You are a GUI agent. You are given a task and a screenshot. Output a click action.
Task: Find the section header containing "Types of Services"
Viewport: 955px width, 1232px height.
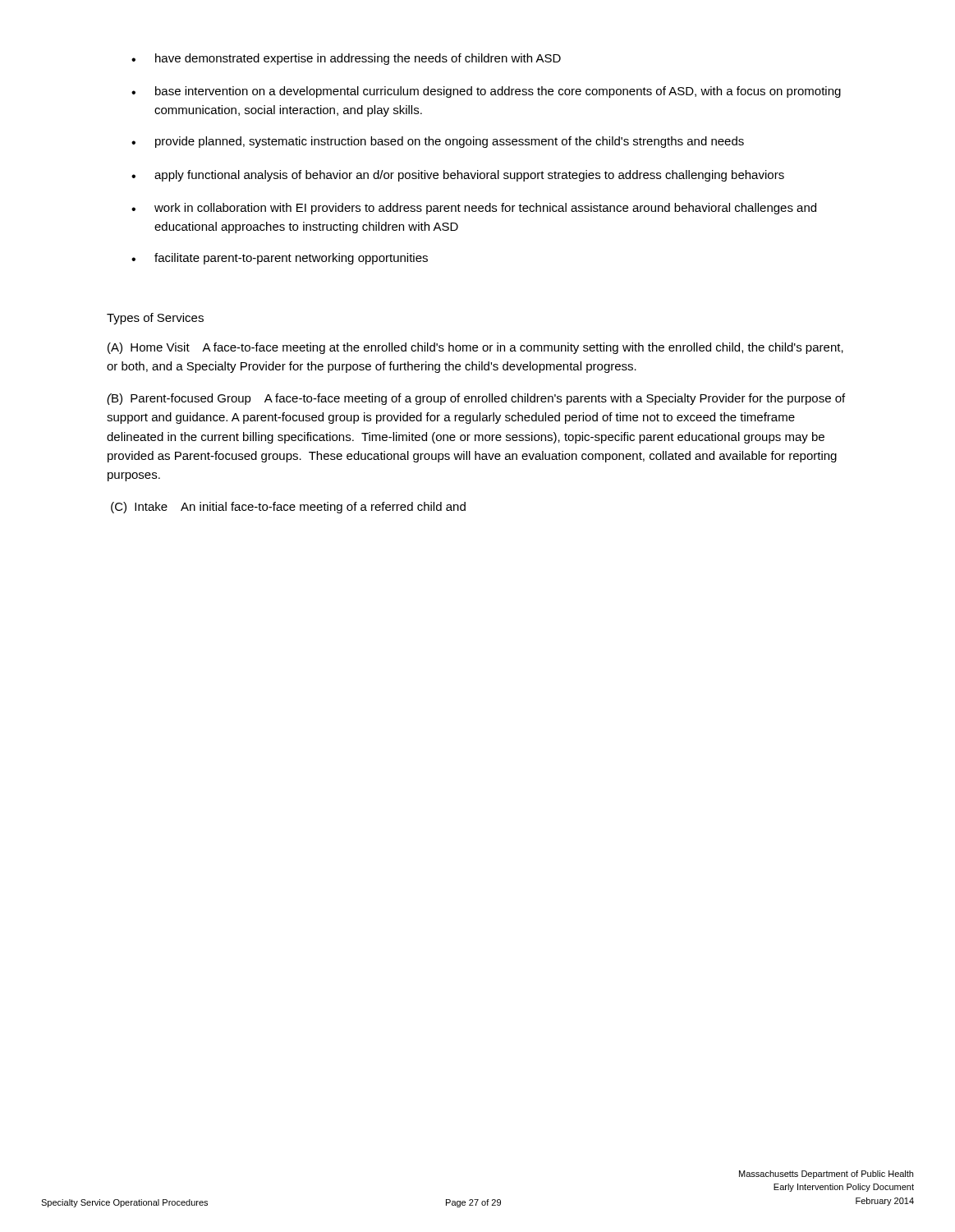155,317
